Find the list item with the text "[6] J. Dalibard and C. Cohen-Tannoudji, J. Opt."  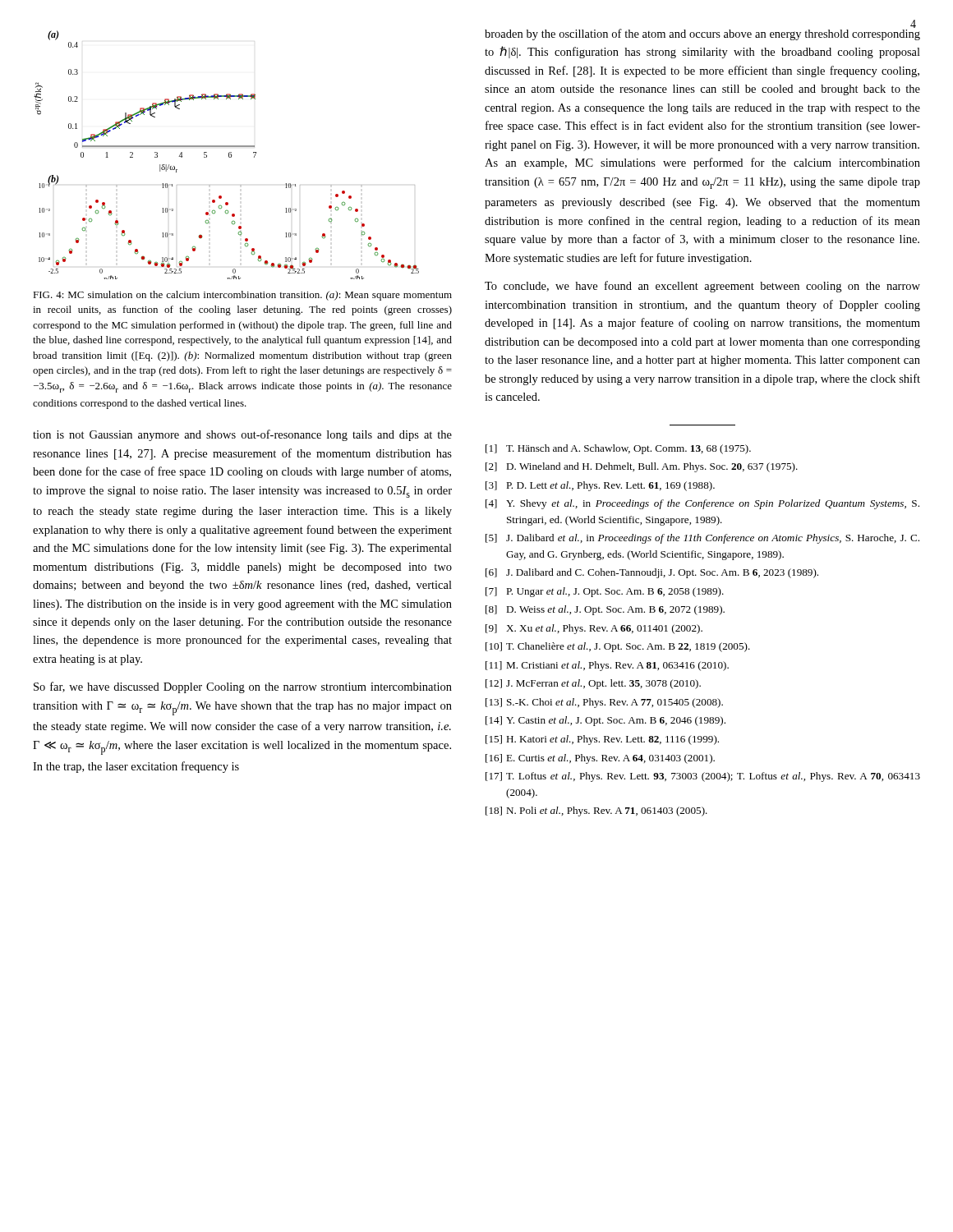tap(652, 573)
